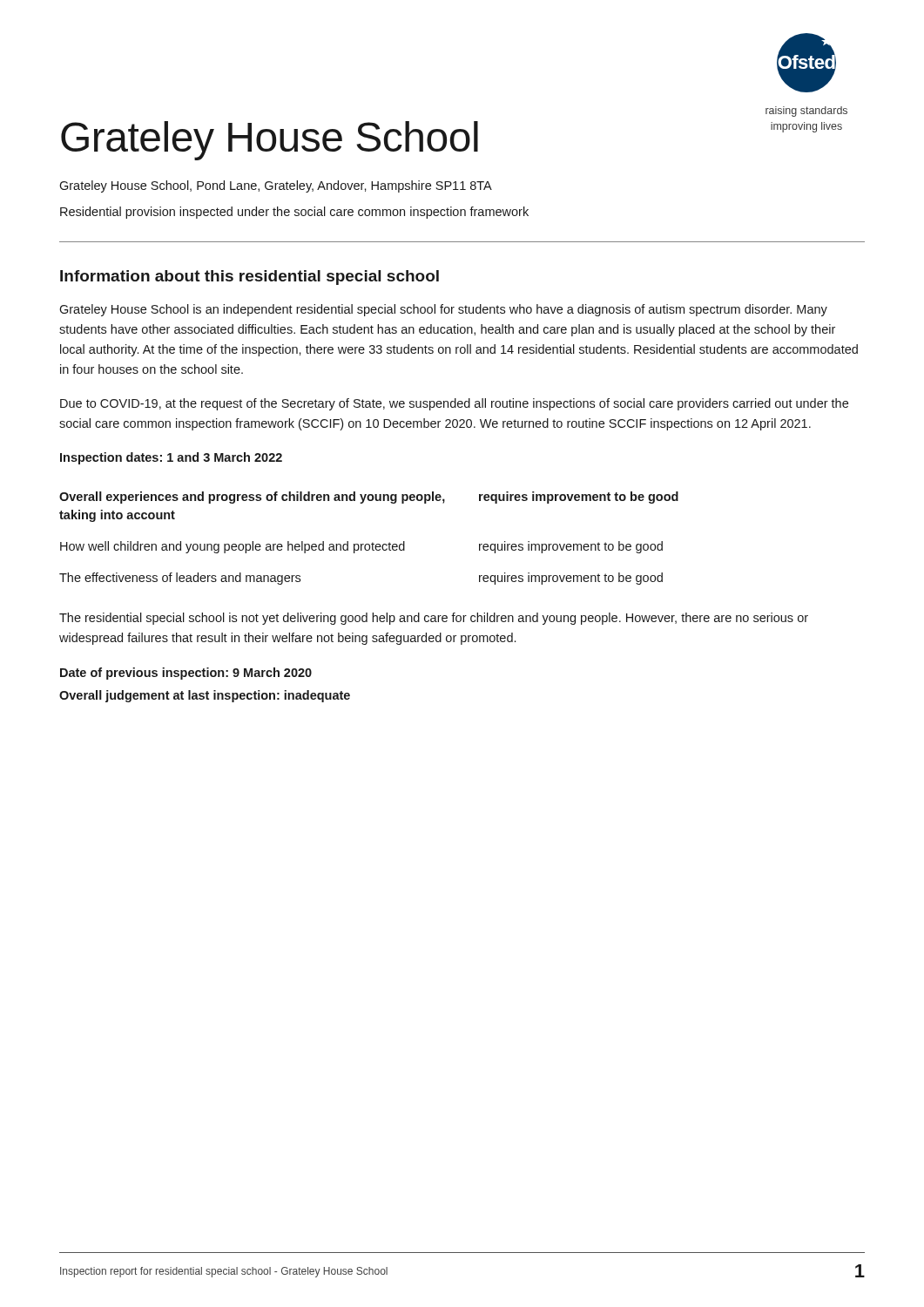924x1307 pixels.
Task: Find a section header
Action: 250,275
